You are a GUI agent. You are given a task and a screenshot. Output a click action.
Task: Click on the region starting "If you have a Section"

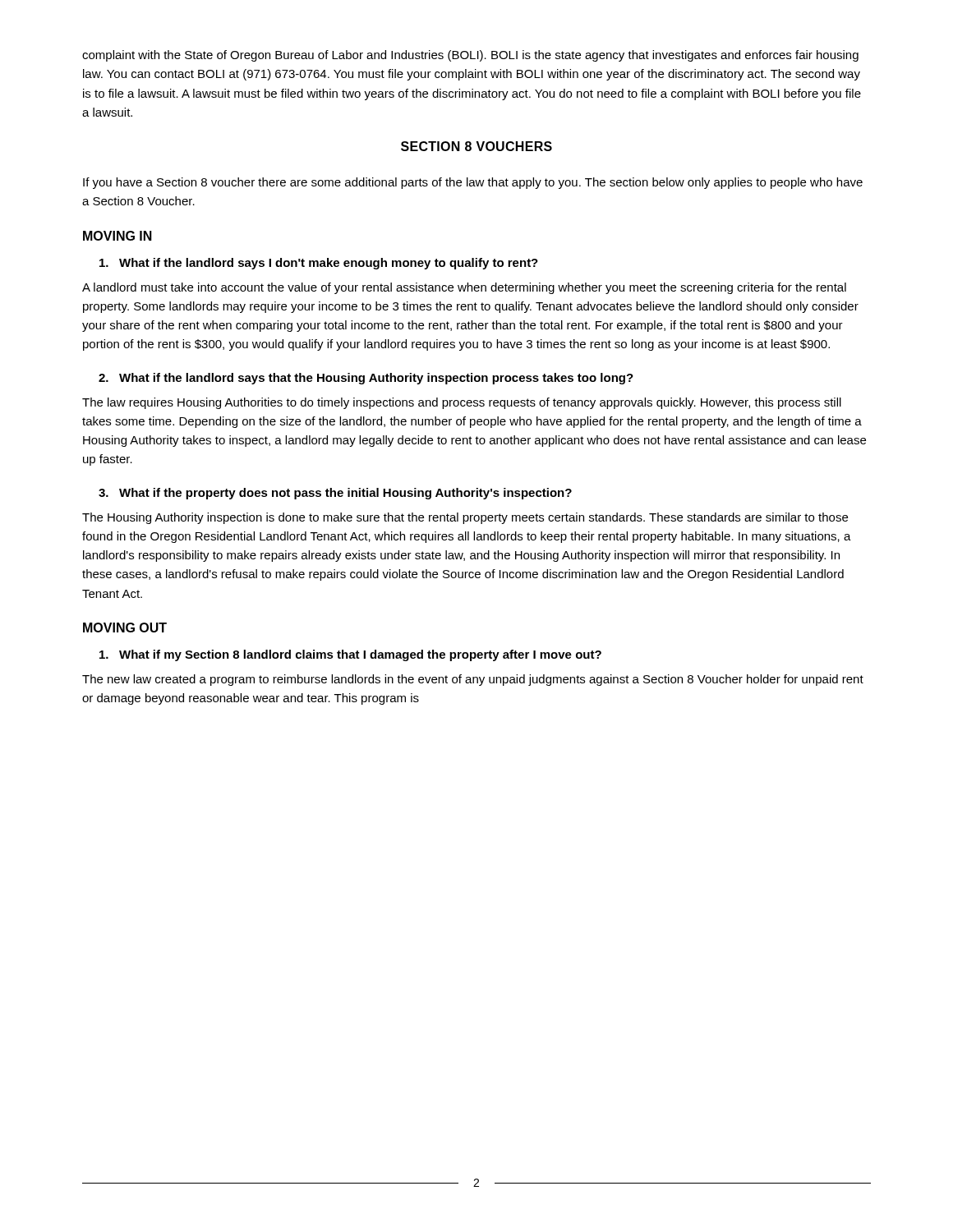point(476,192)
